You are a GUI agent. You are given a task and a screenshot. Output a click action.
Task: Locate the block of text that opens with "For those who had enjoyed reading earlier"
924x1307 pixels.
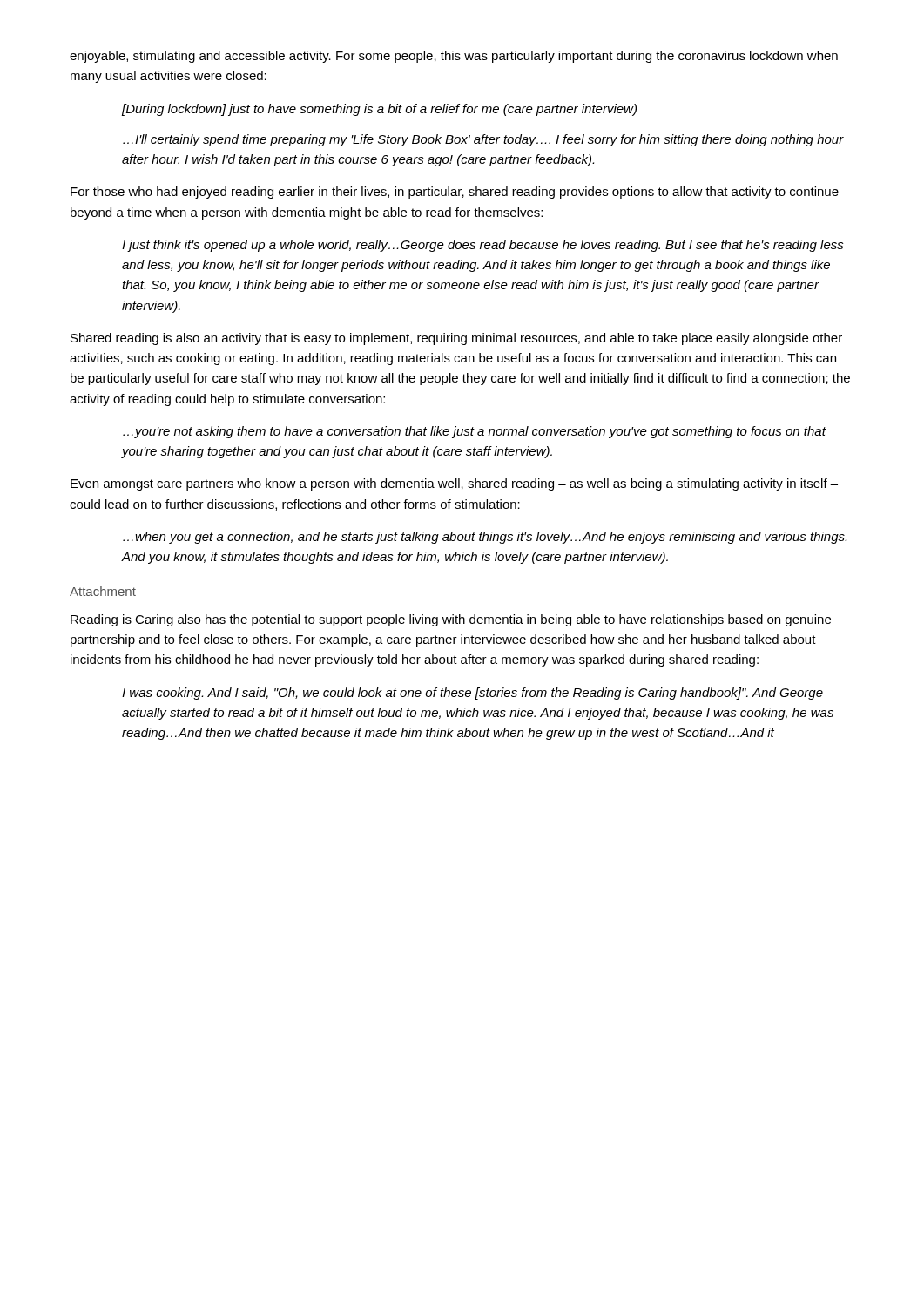454,202
